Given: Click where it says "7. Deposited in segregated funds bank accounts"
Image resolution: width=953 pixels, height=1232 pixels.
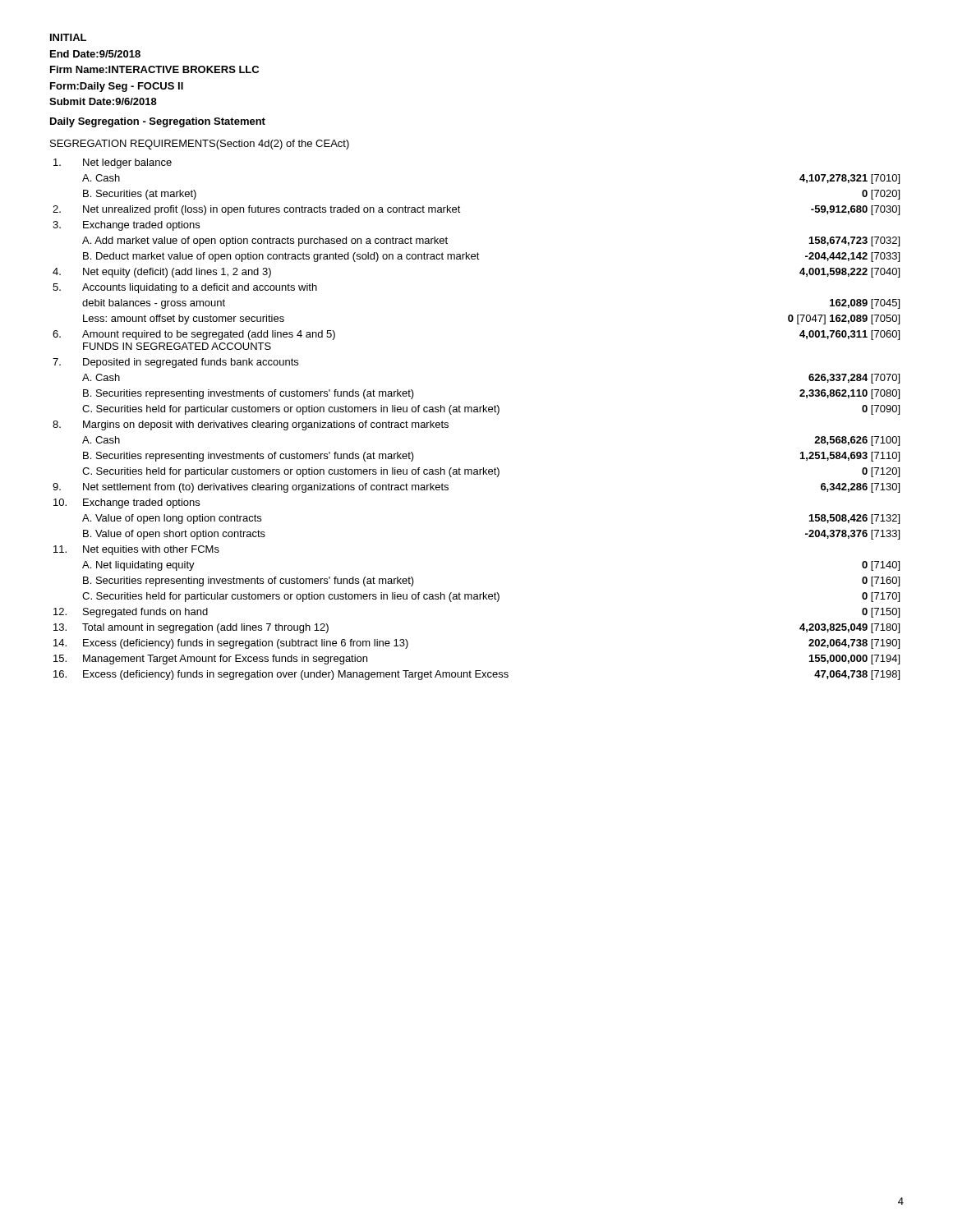Looking at the screenshot, I should 175,363.
